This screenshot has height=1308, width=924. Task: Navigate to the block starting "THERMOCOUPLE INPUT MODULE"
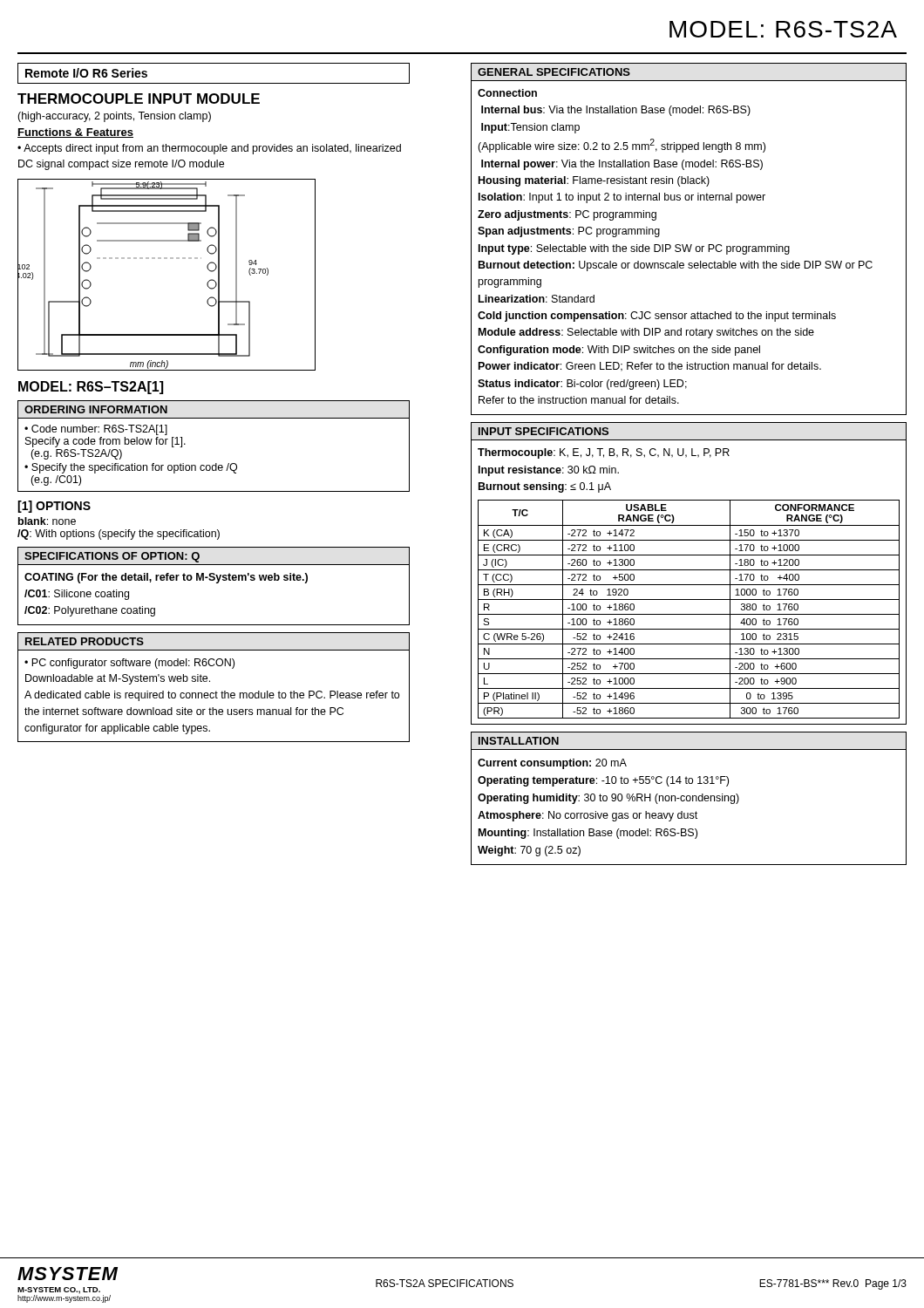point(139,99)
